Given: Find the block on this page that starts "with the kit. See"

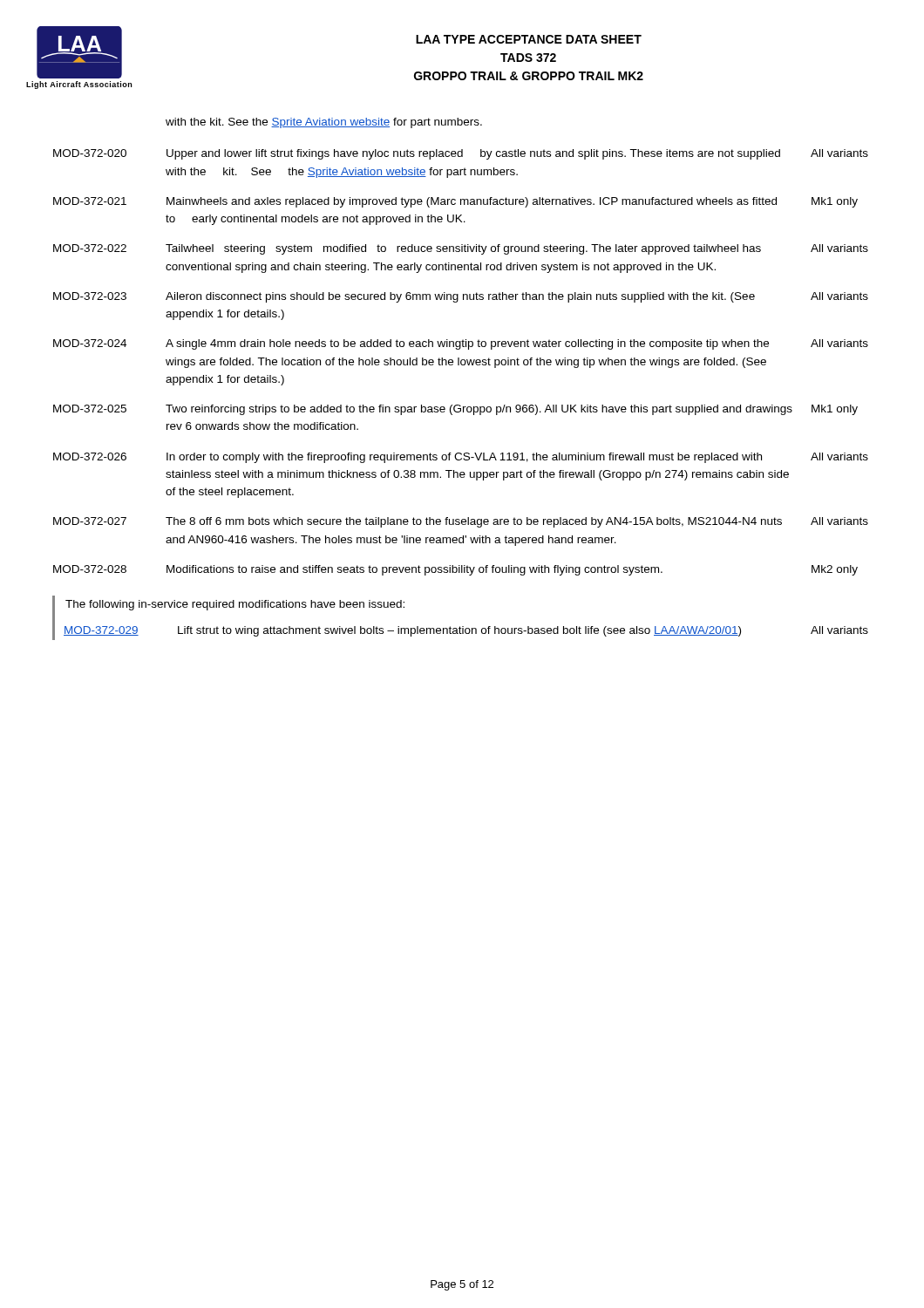Looking at the screenshot, I should 324,122.
